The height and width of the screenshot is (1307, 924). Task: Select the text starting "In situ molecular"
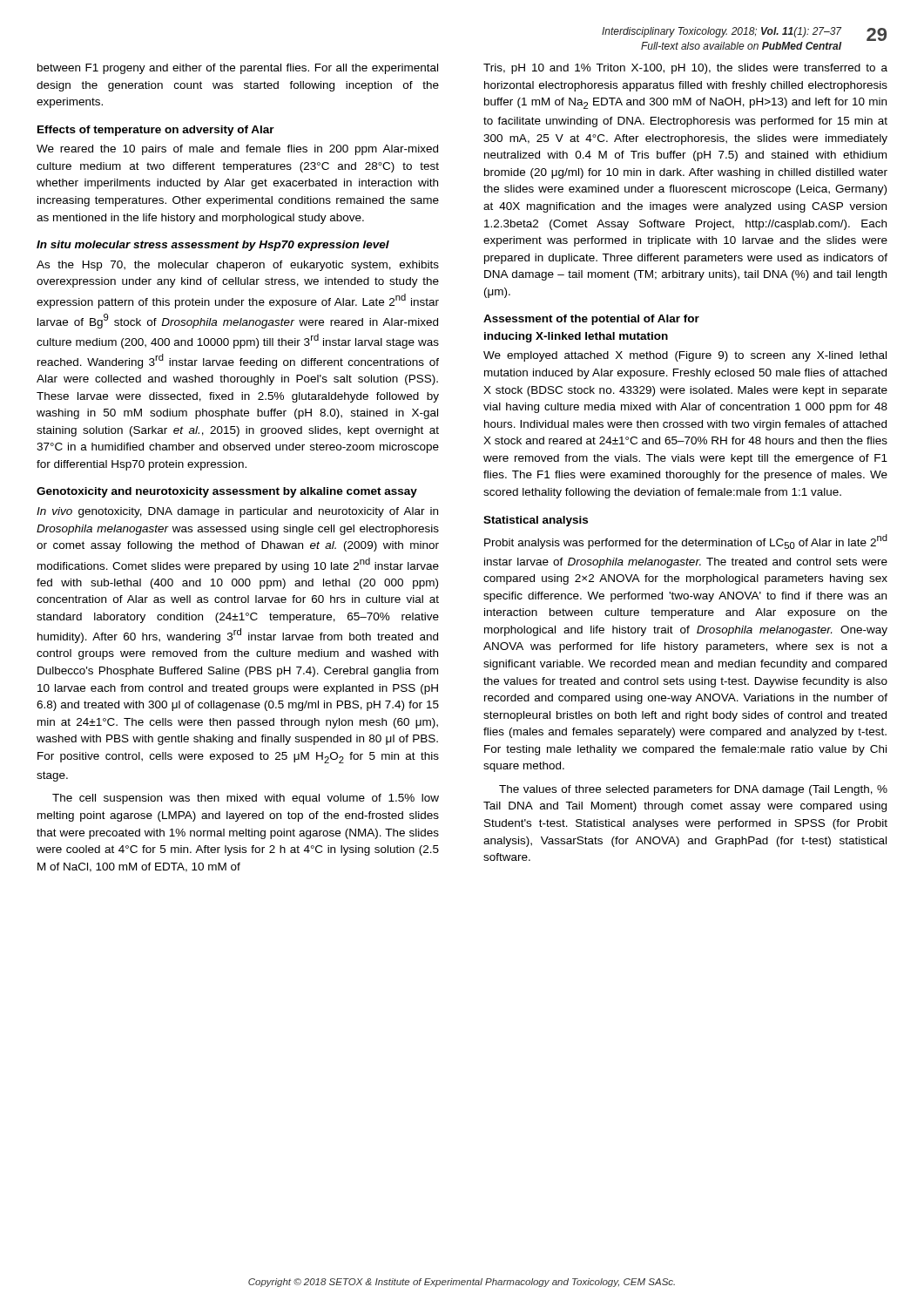pyautogui.click(x=213, y=244)
